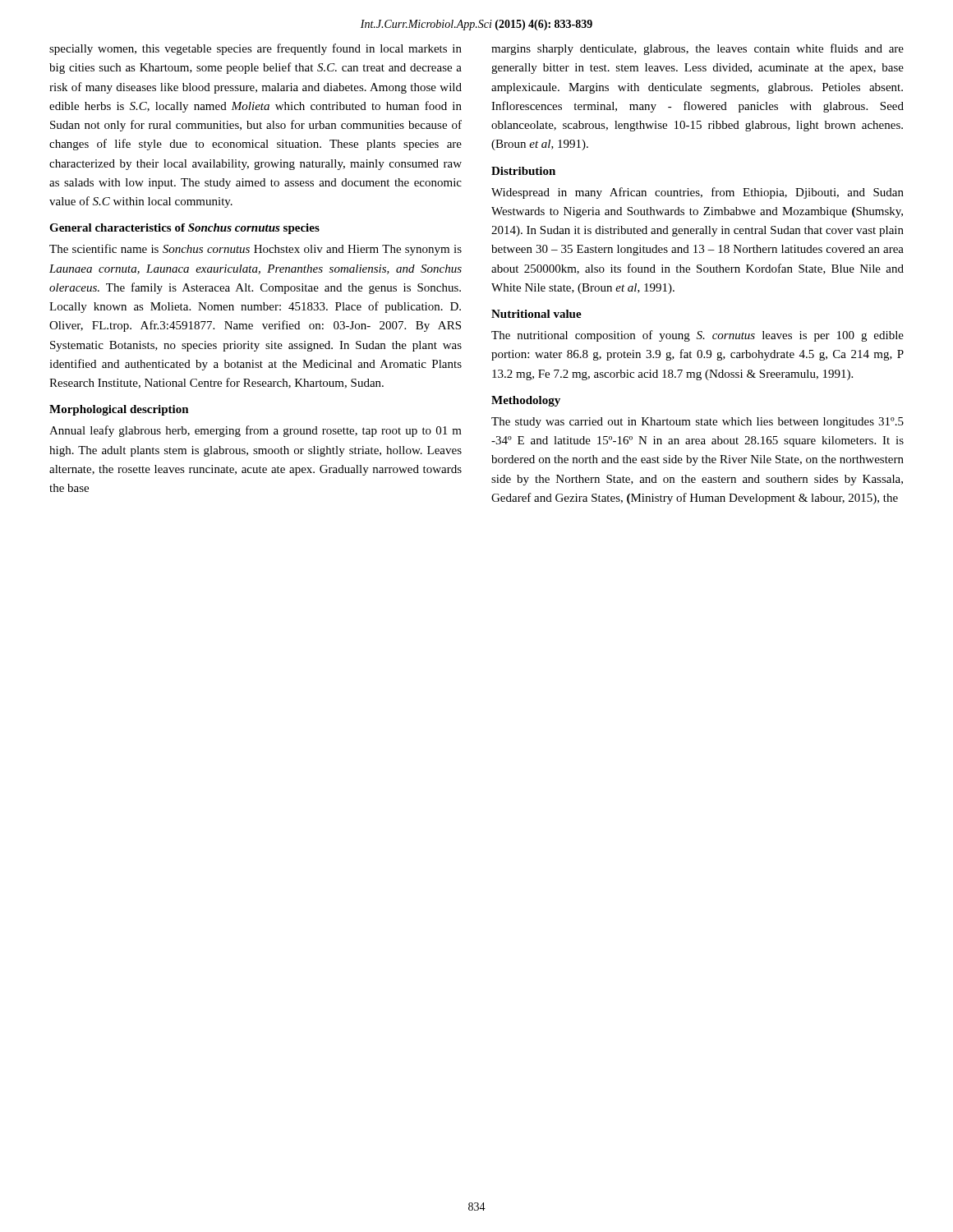953x1232 pixels.
Task: Locate the text block that reads "The scientific name is Sonchus cornutus"
Action: pyautogui.click(x=255, y=316)
